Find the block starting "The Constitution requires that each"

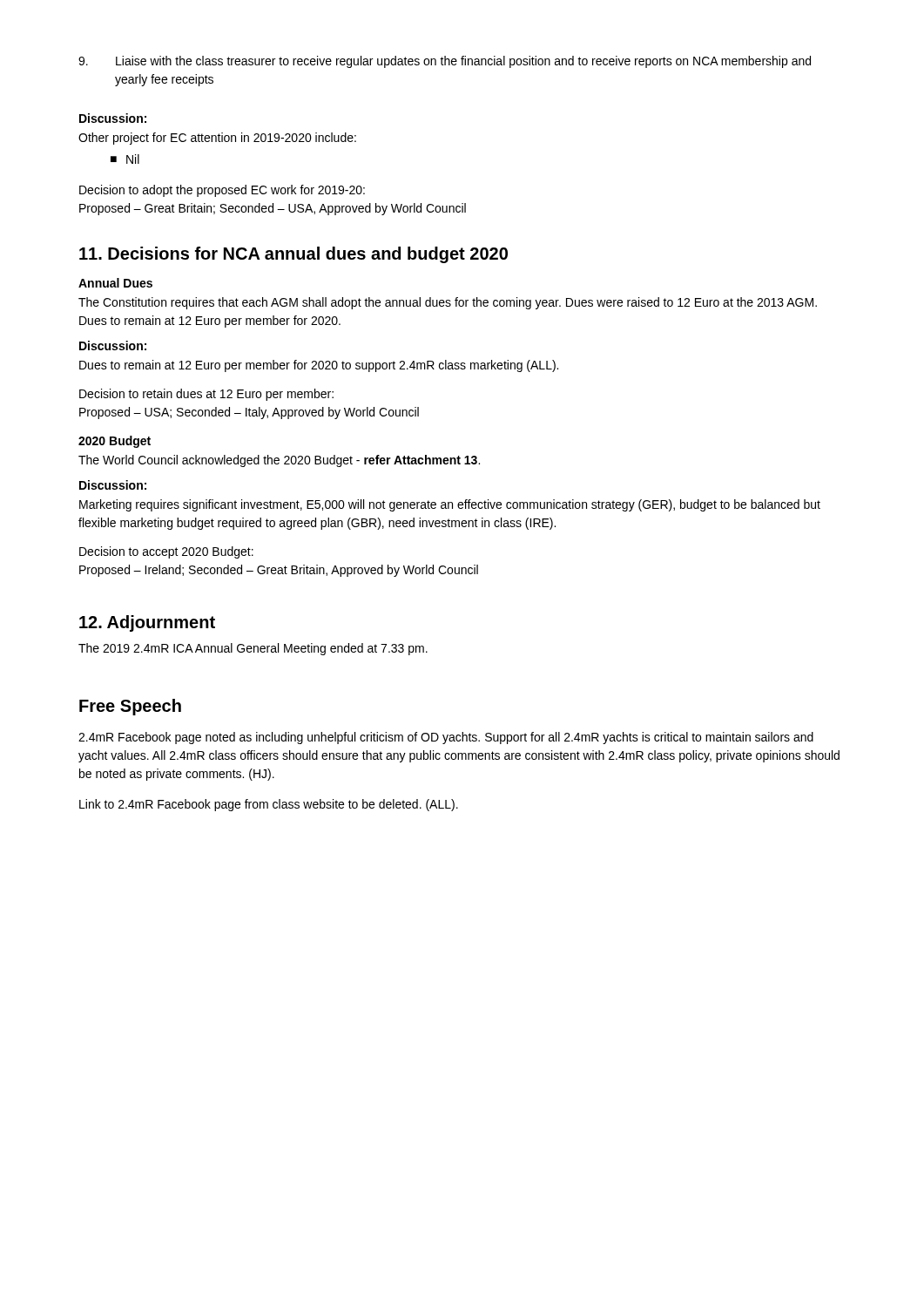coord(448,312)
